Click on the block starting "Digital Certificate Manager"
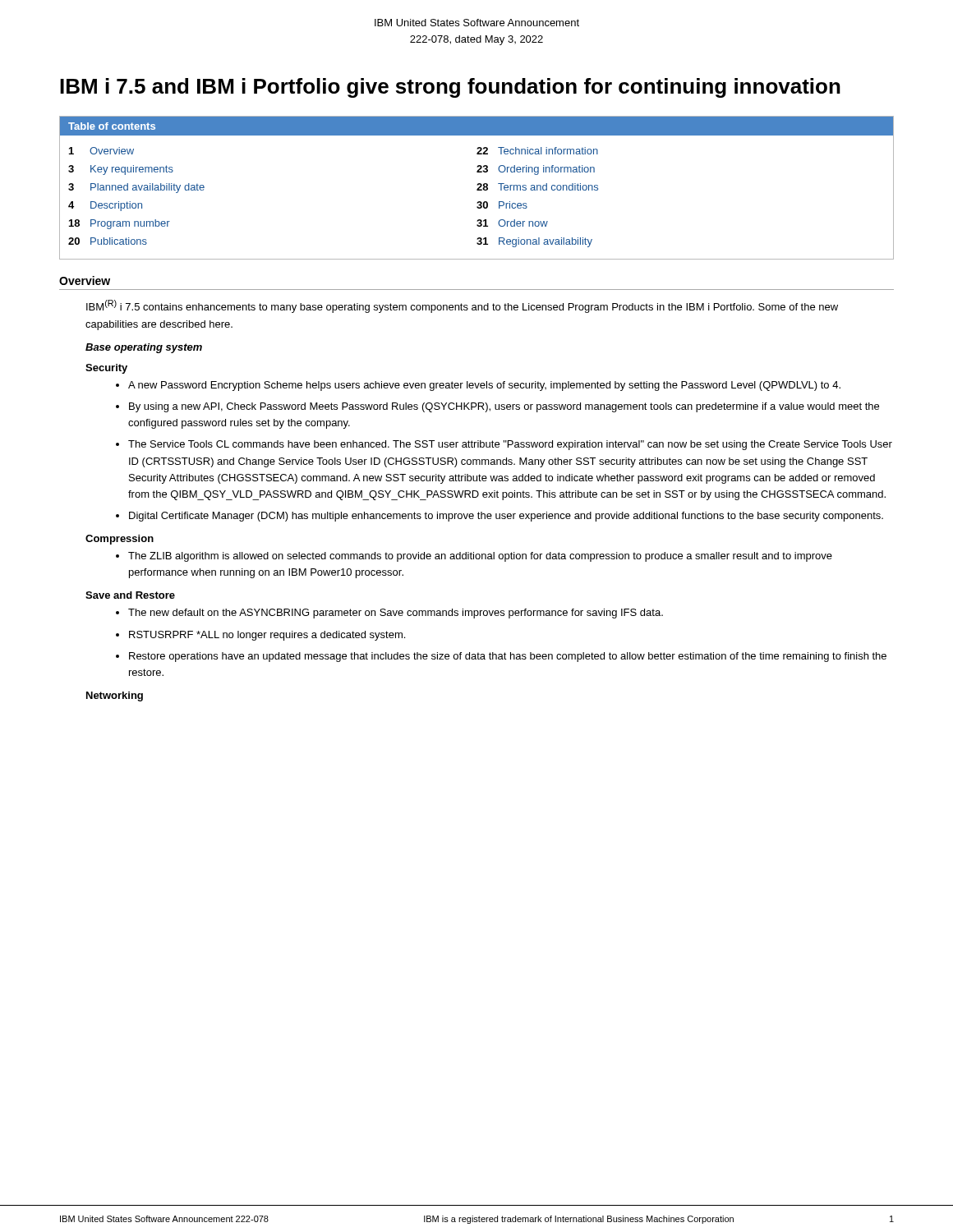The height and width of the screenshot is (1232, 953). [x=503, y=516]
